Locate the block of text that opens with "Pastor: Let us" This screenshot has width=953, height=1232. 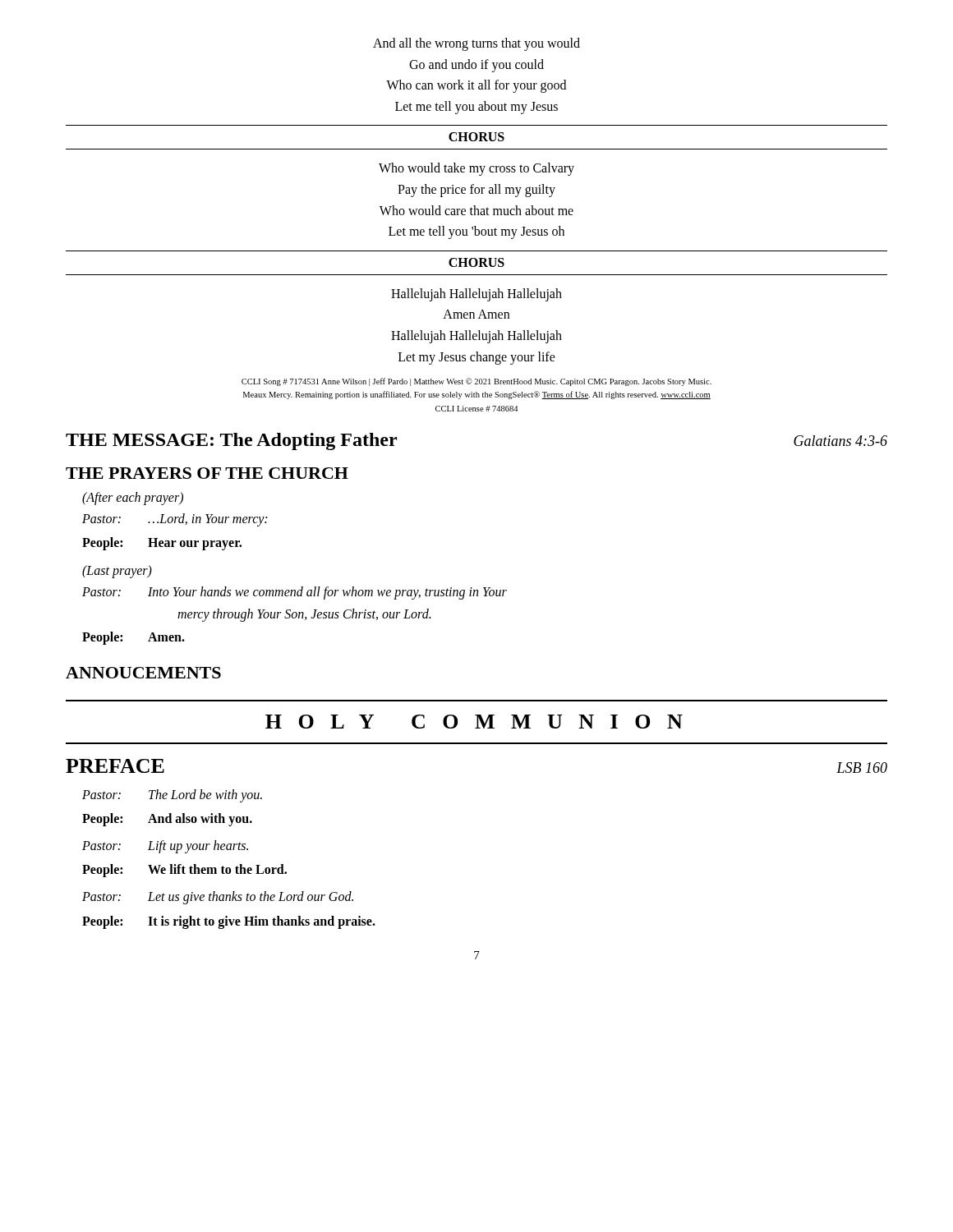pos(218,898)
